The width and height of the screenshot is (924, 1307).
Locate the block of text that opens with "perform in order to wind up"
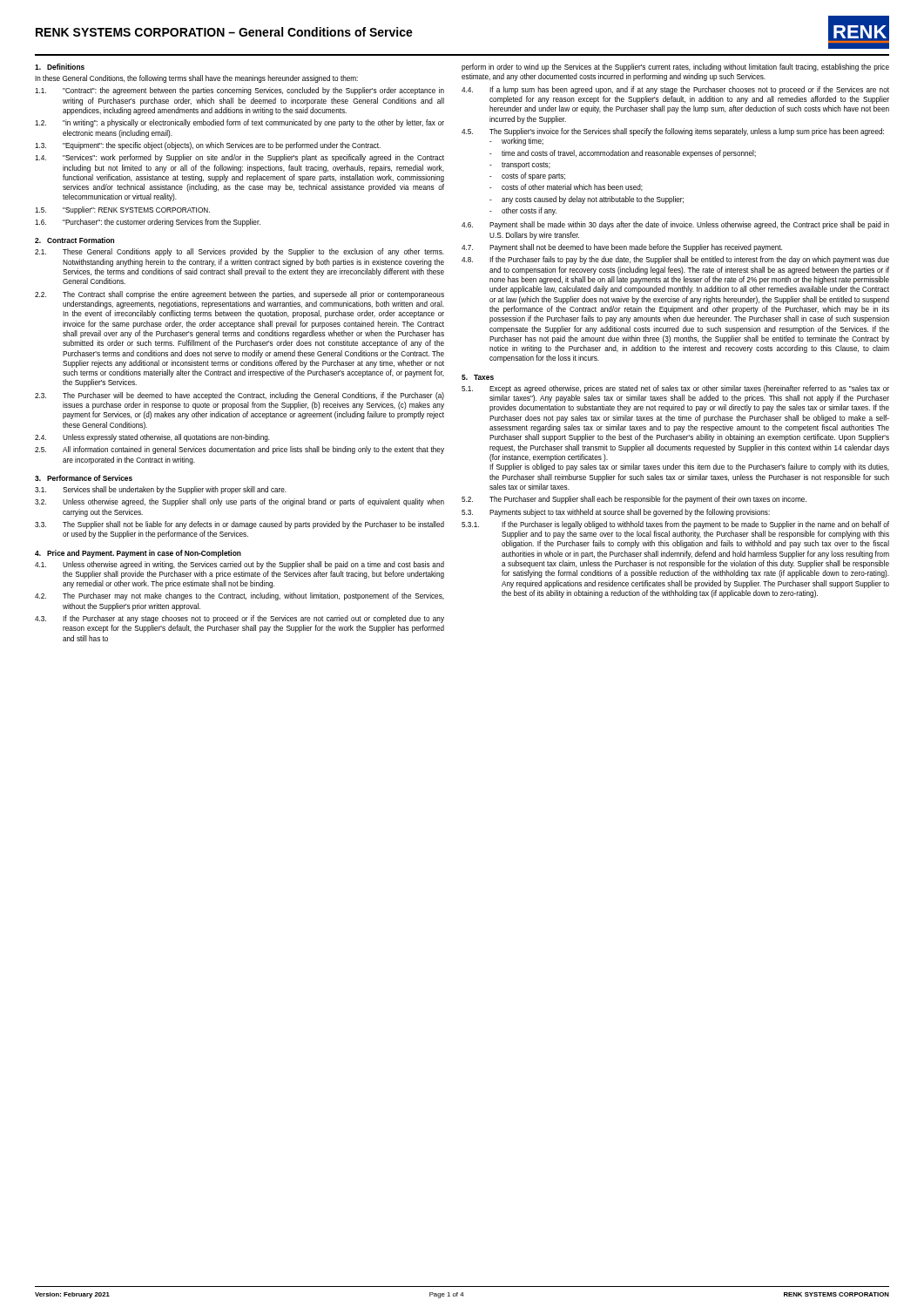675,73
